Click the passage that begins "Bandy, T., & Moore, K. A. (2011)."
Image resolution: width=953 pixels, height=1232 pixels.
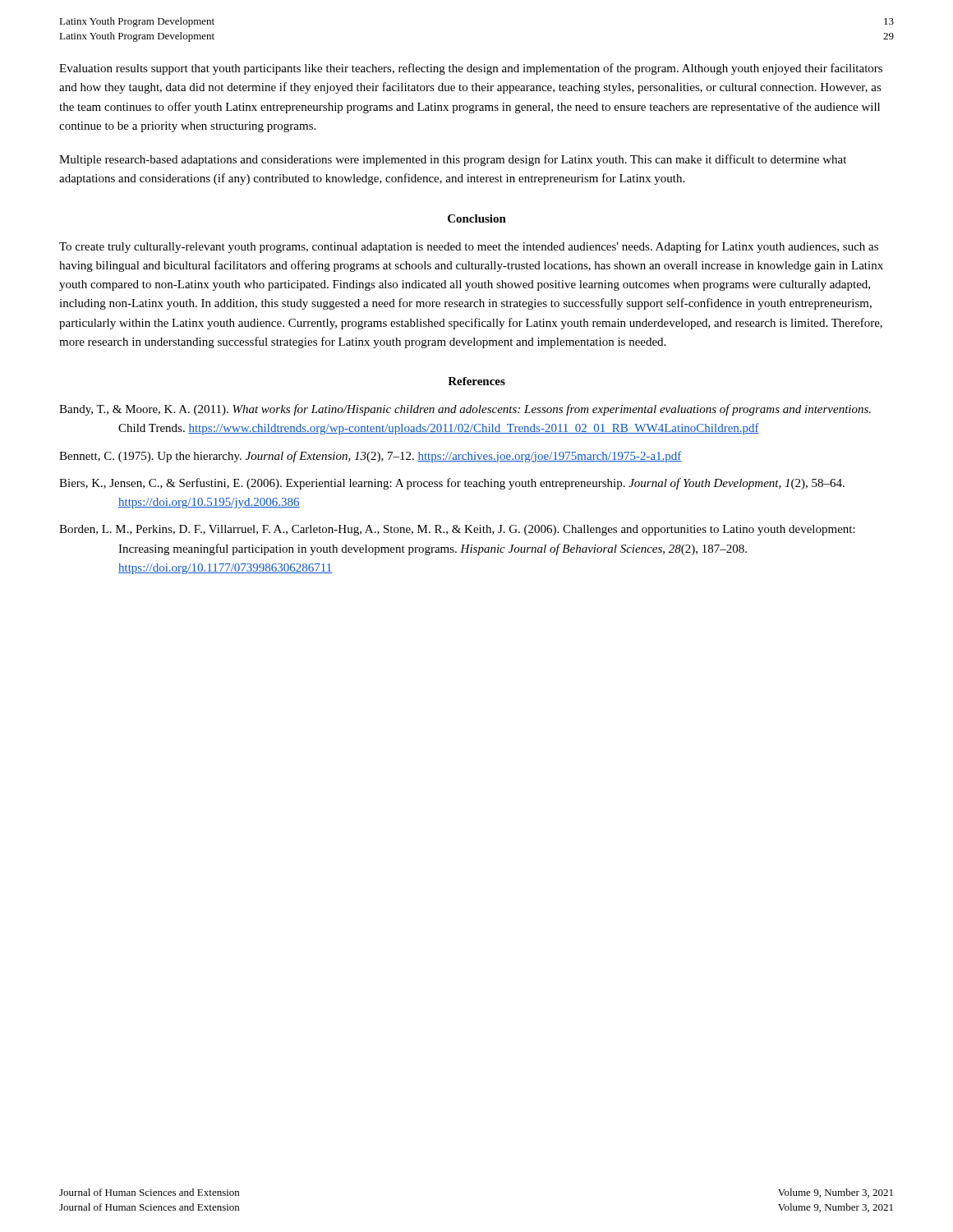point(465,419)
